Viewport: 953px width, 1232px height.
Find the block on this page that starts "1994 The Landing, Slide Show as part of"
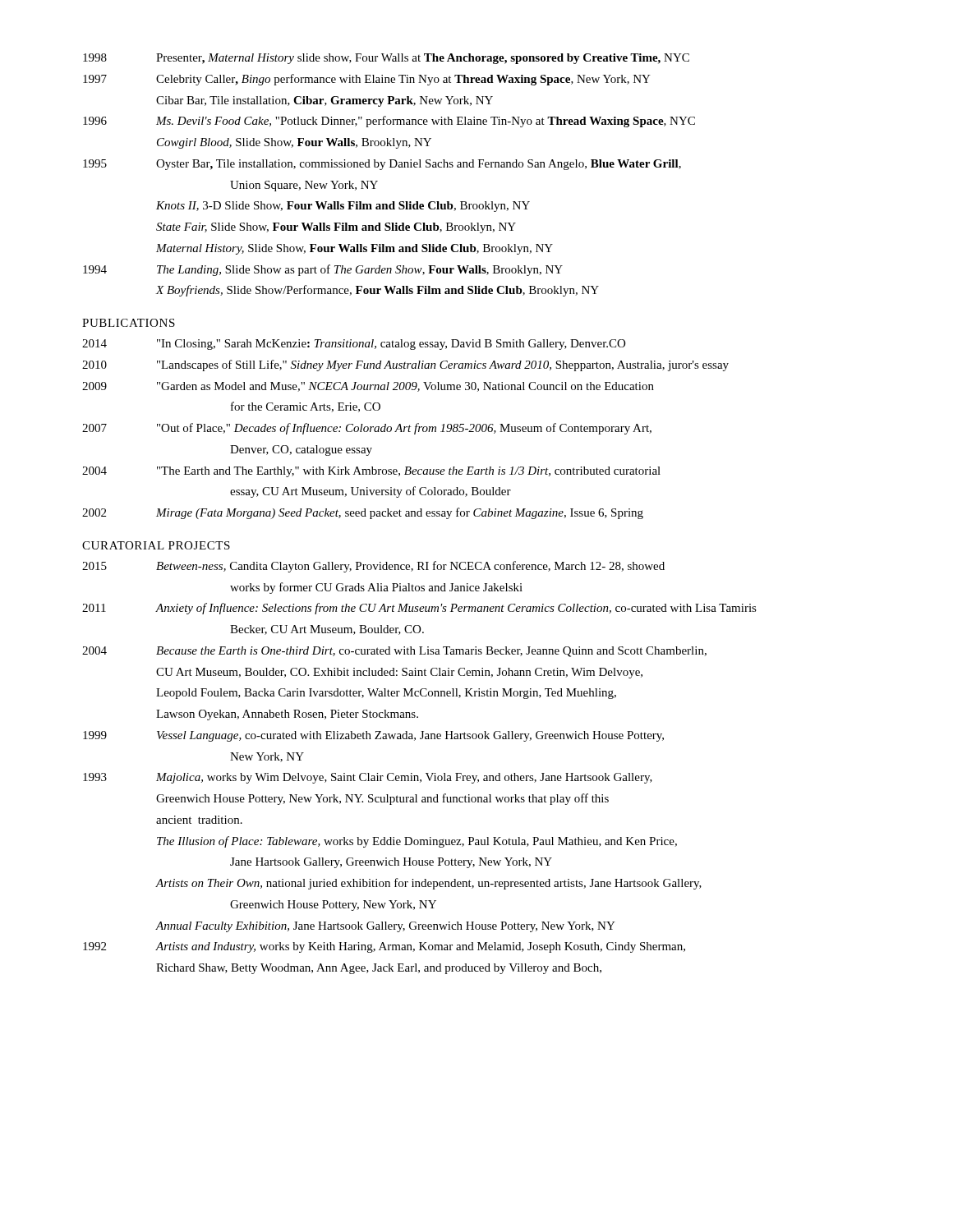476,270
